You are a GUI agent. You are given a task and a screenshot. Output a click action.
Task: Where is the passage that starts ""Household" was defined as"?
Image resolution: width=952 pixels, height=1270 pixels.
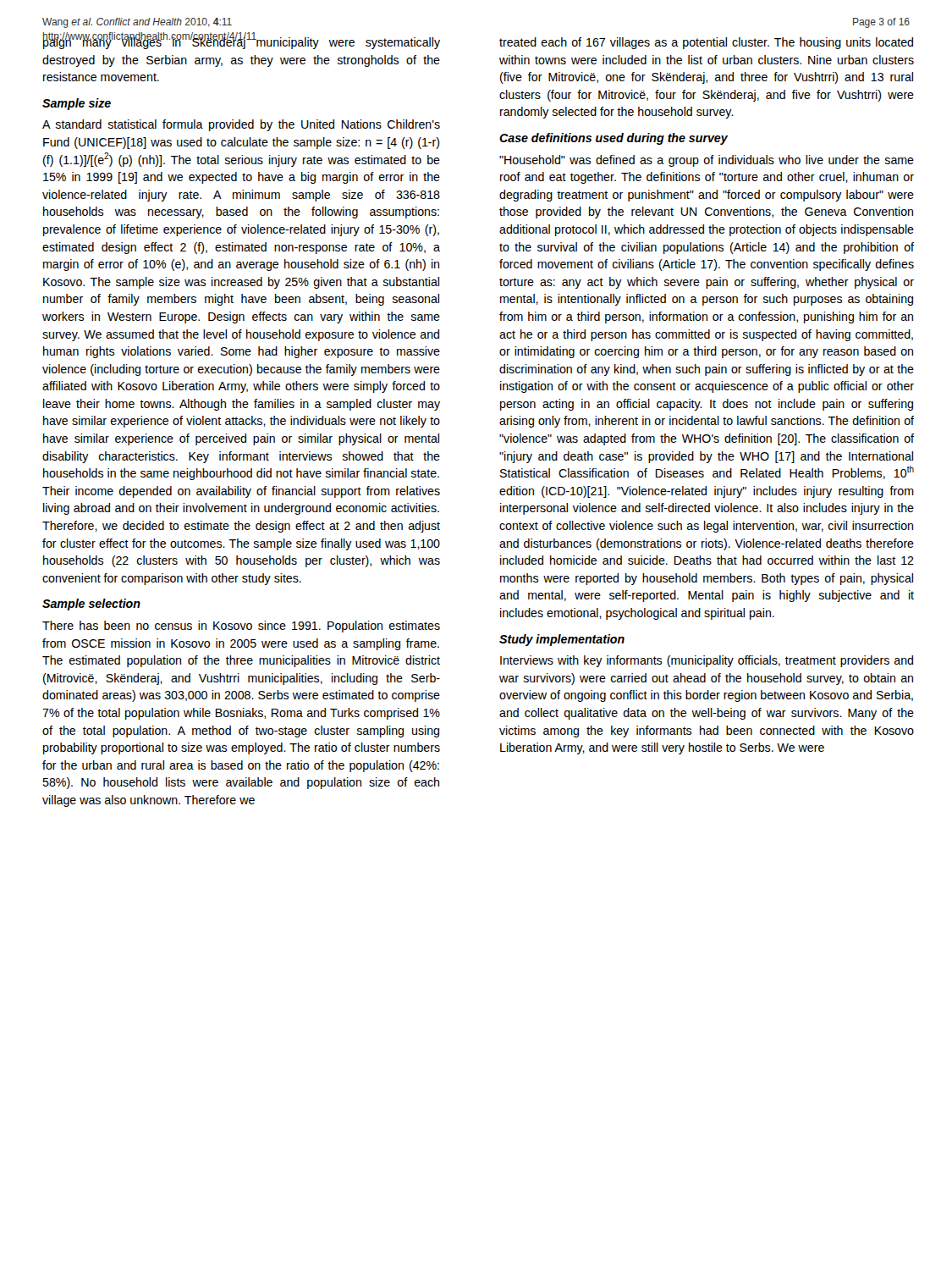[707, 387]
